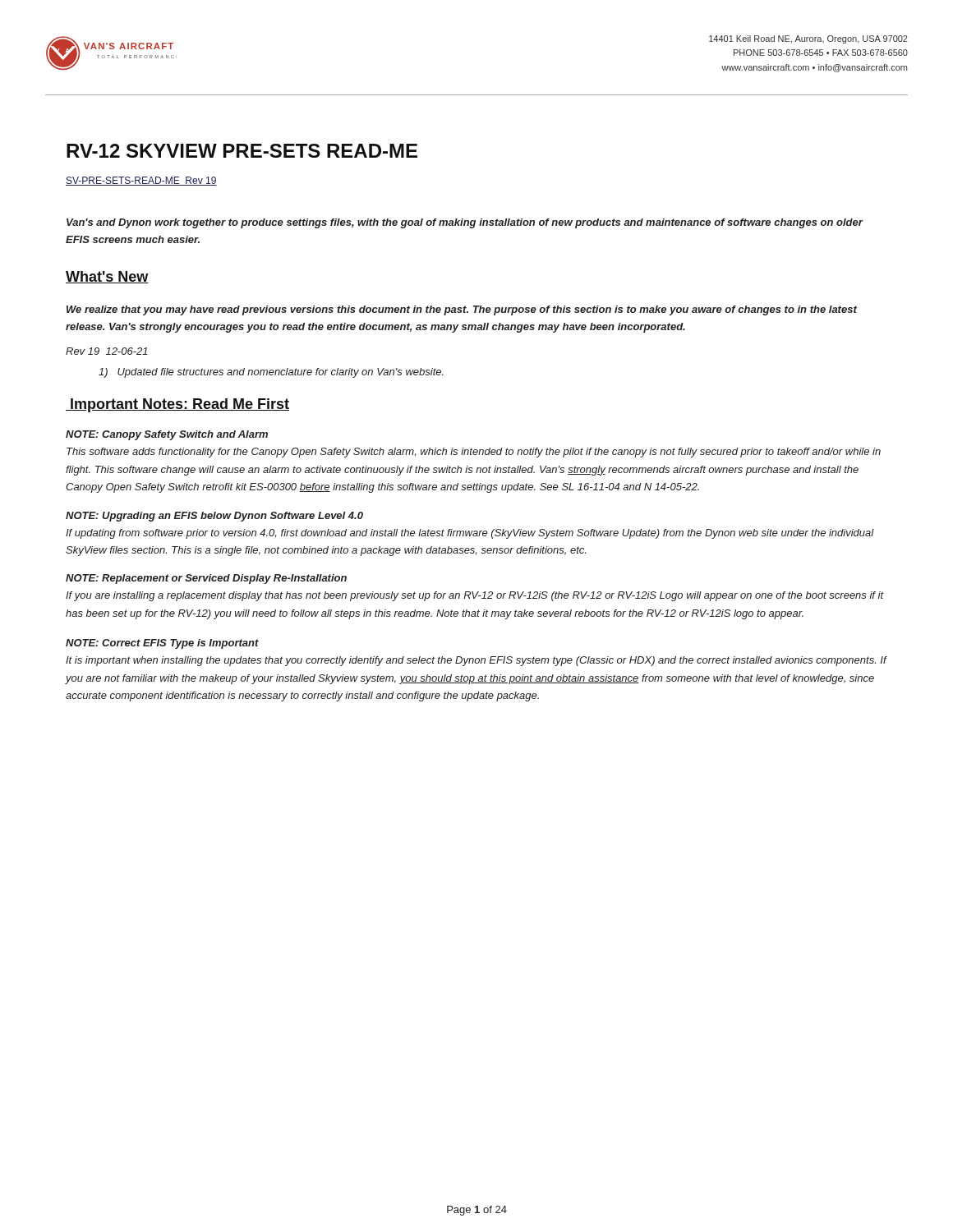Locate the text block with the text "If you are installing a replacement display"
This screenshot has width=953, height=1232.
coord(474,604)
